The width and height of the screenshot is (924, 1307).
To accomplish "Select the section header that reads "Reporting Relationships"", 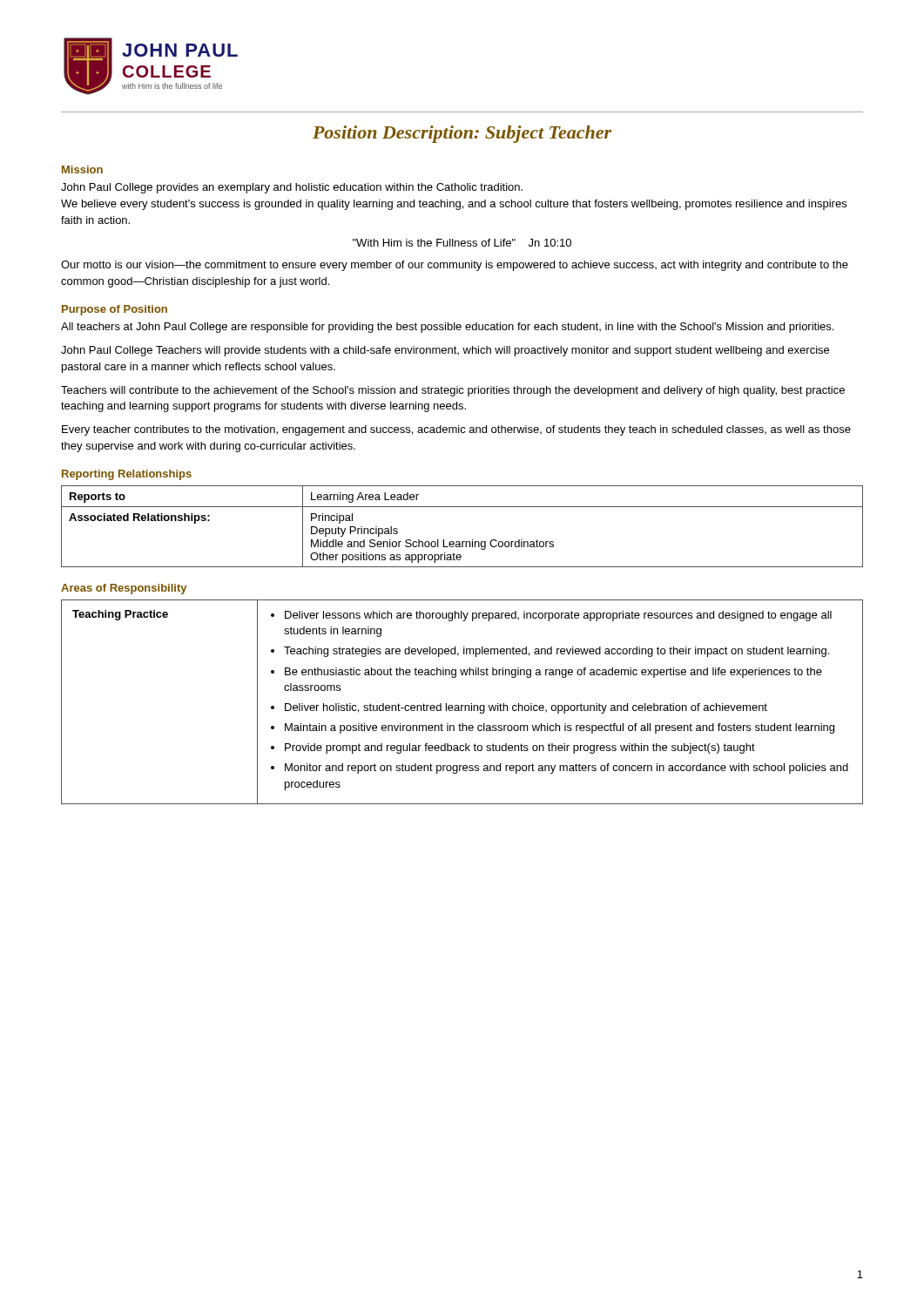I will pyautogui.click(x=126, y=474).
